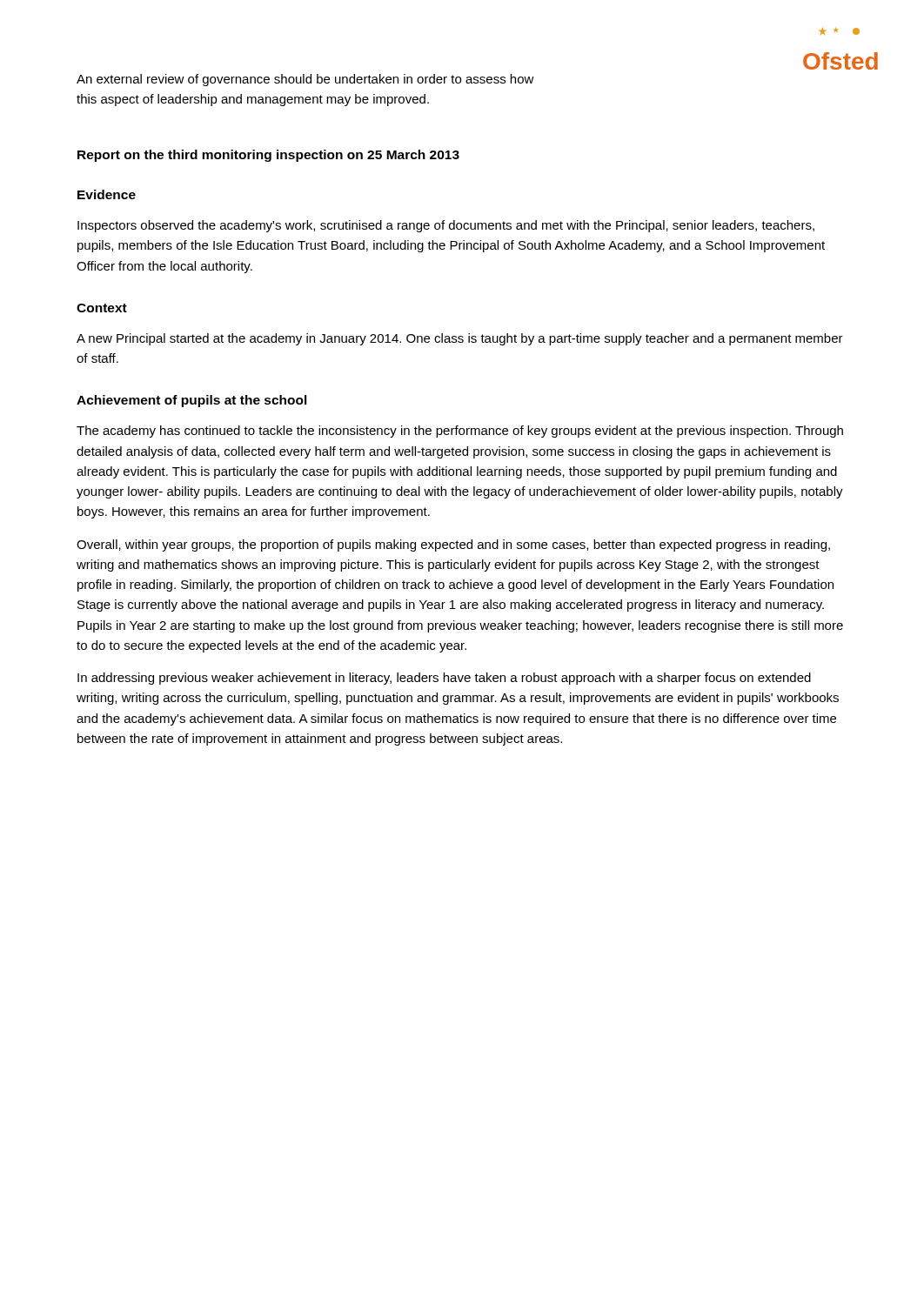Click on the text block with the text "In addressing previous weaker achievement in literacy,"
Screen dimensions: 1305x924
click(458, 708)
